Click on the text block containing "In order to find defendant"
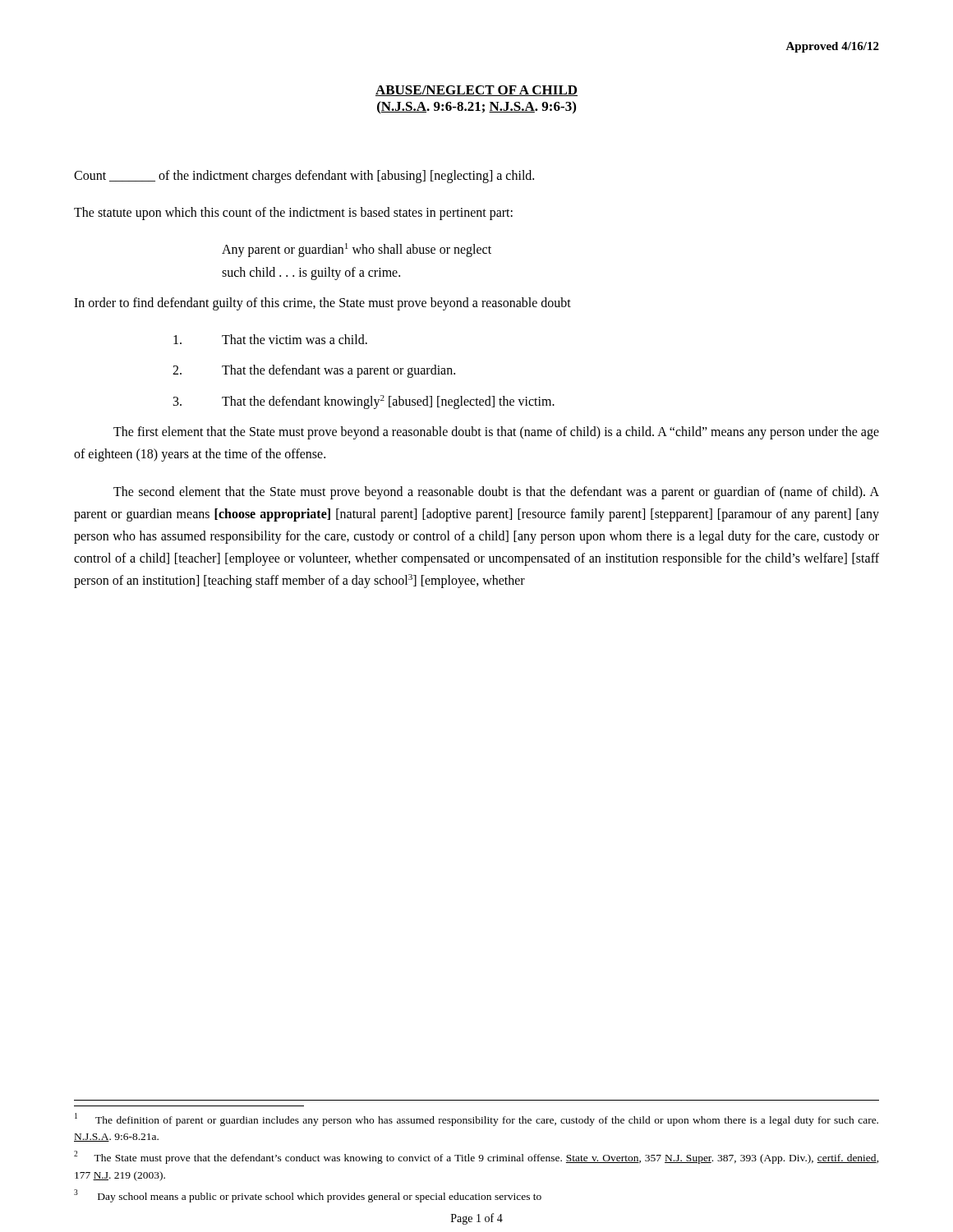The image size is (953, 1232). [x=322, y=303]
